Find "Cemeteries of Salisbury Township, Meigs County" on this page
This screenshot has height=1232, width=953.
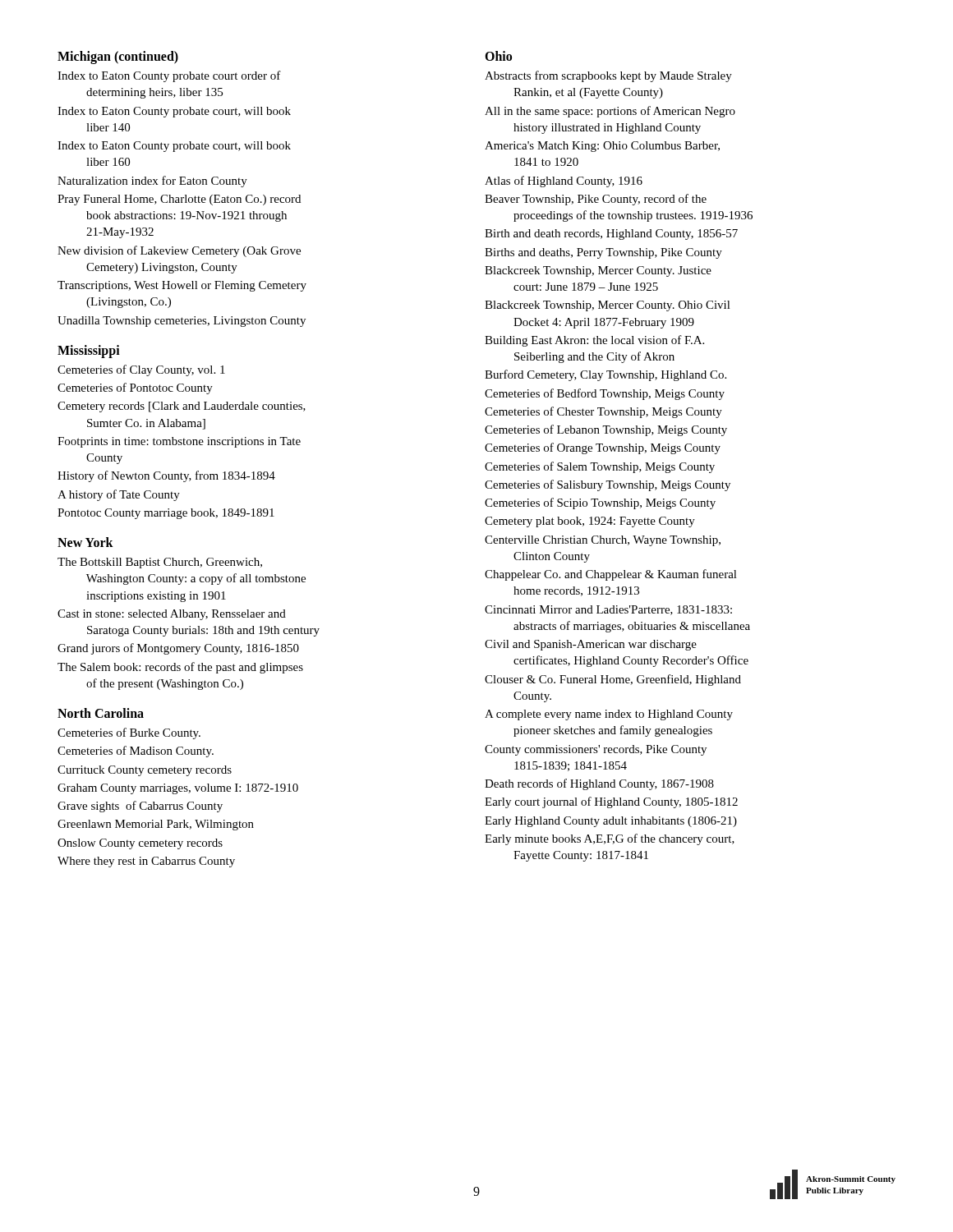click(x=608, y=484)
